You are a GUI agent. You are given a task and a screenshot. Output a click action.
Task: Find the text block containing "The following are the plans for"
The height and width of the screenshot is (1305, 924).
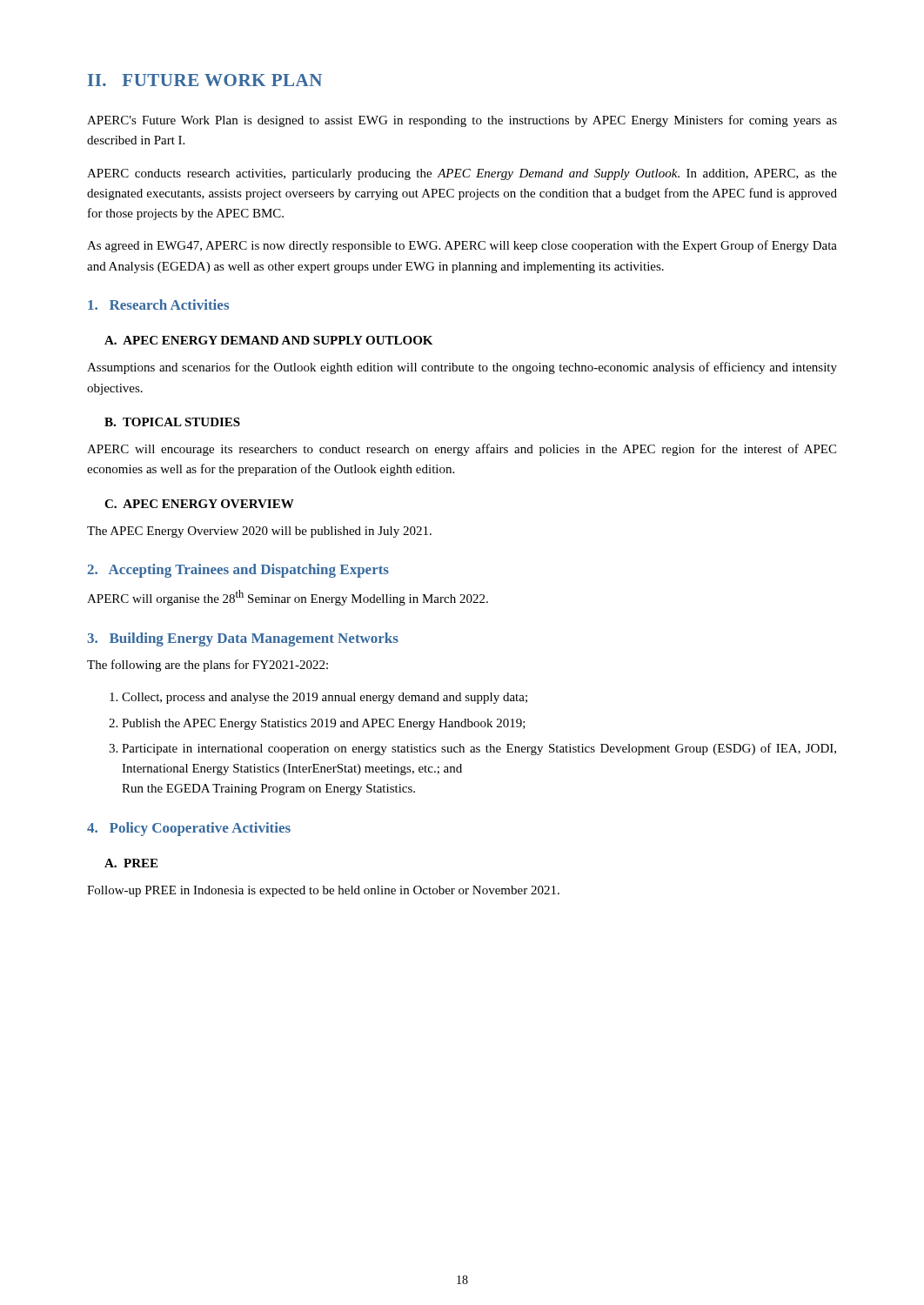[x=208, y=666]
